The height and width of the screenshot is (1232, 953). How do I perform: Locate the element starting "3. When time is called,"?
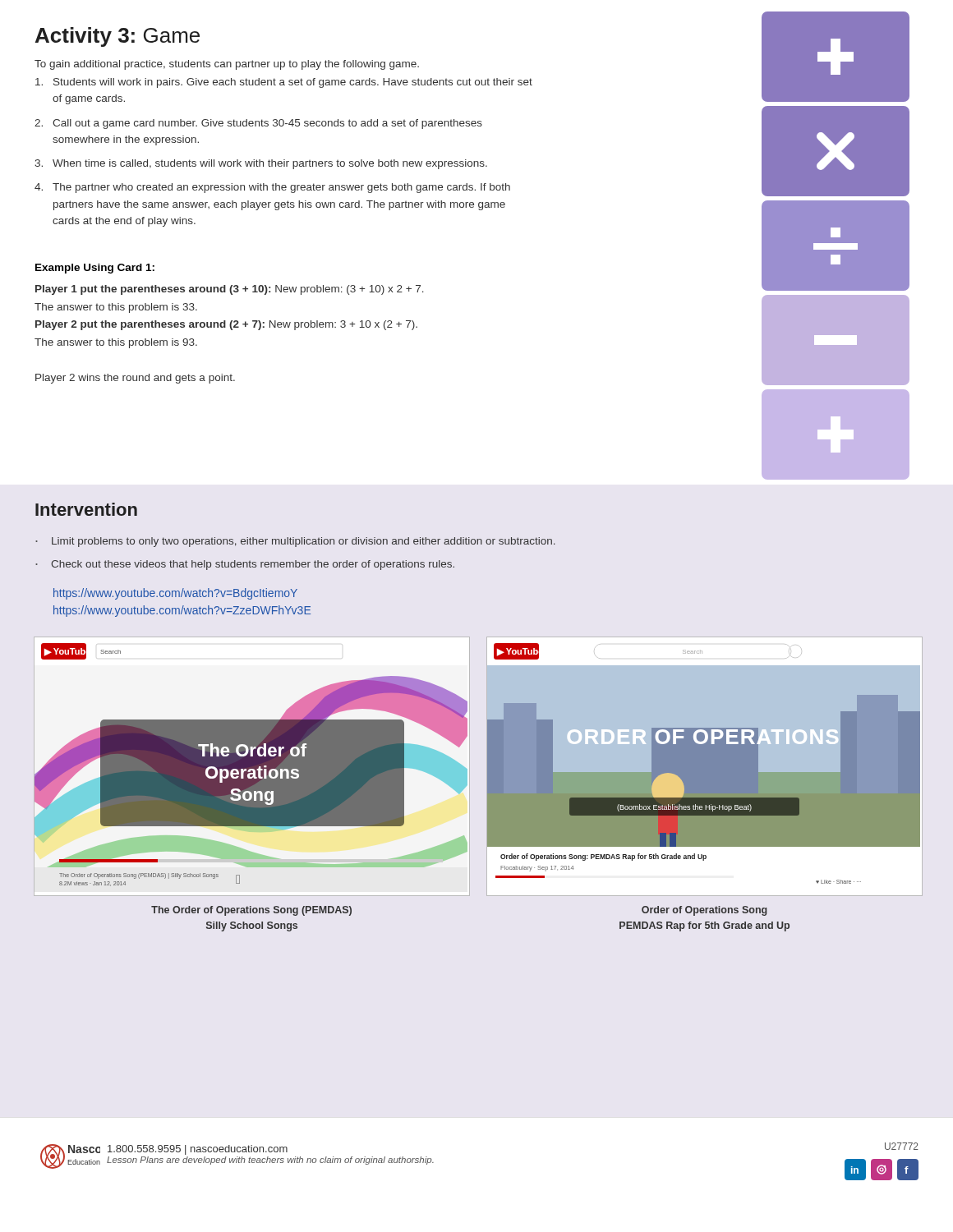(261, 164)
